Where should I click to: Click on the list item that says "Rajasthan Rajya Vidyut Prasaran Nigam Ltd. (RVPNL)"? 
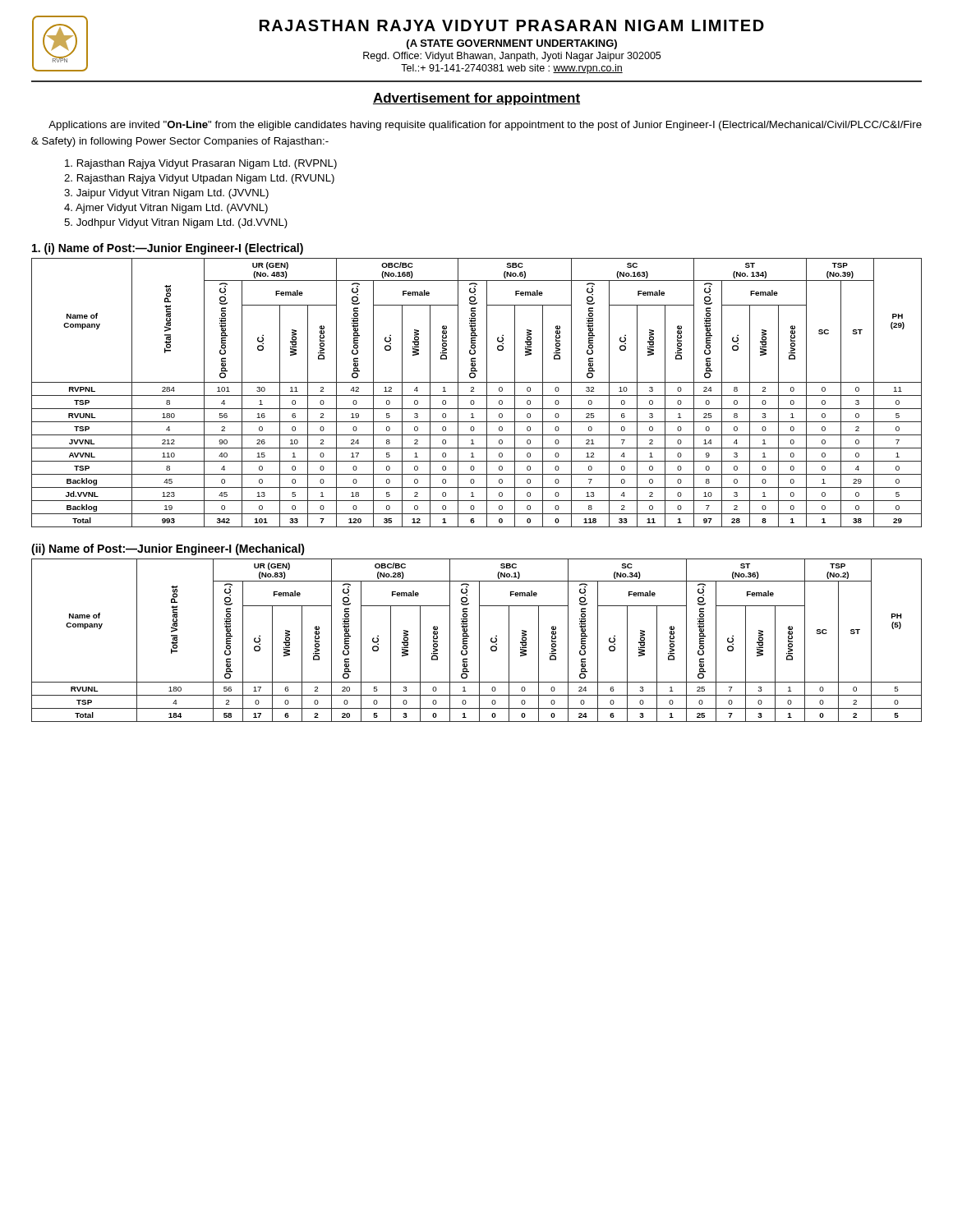201,163
